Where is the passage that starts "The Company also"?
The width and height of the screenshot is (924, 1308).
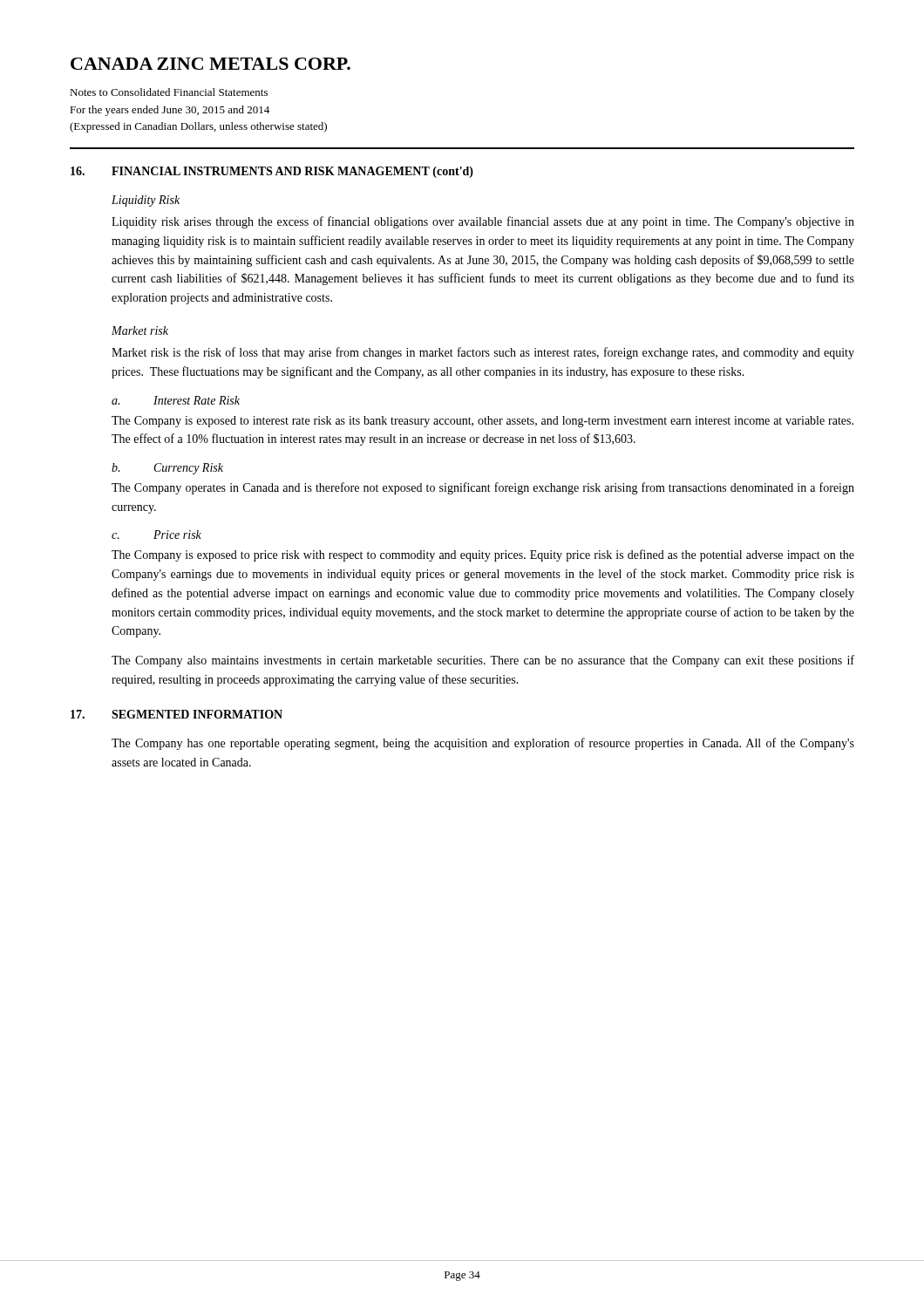pyautogui.click(x=483, y=670)
